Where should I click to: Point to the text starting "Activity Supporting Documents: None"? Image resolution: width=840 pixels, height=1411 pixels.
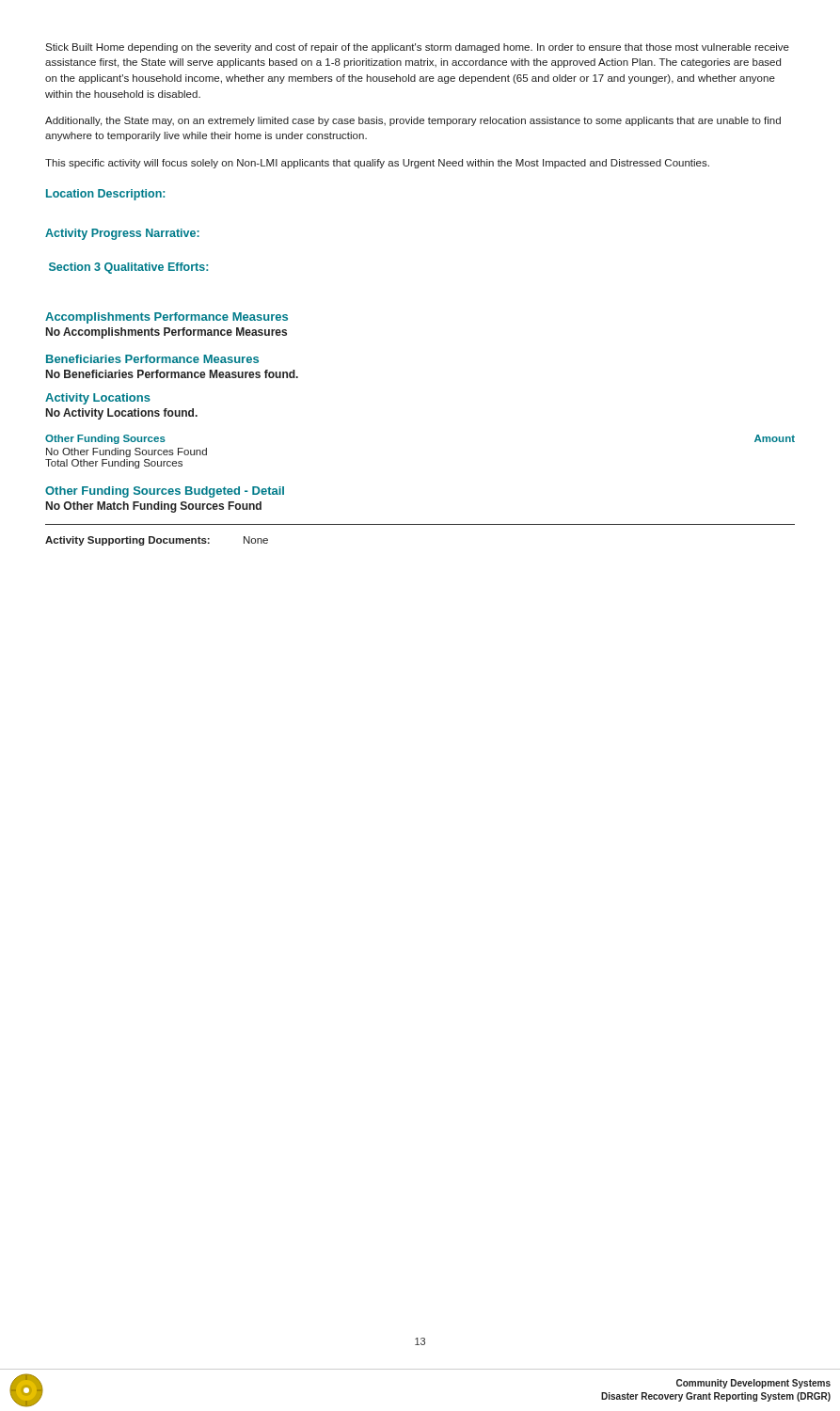pyautogui.click(x=157, y=541)
